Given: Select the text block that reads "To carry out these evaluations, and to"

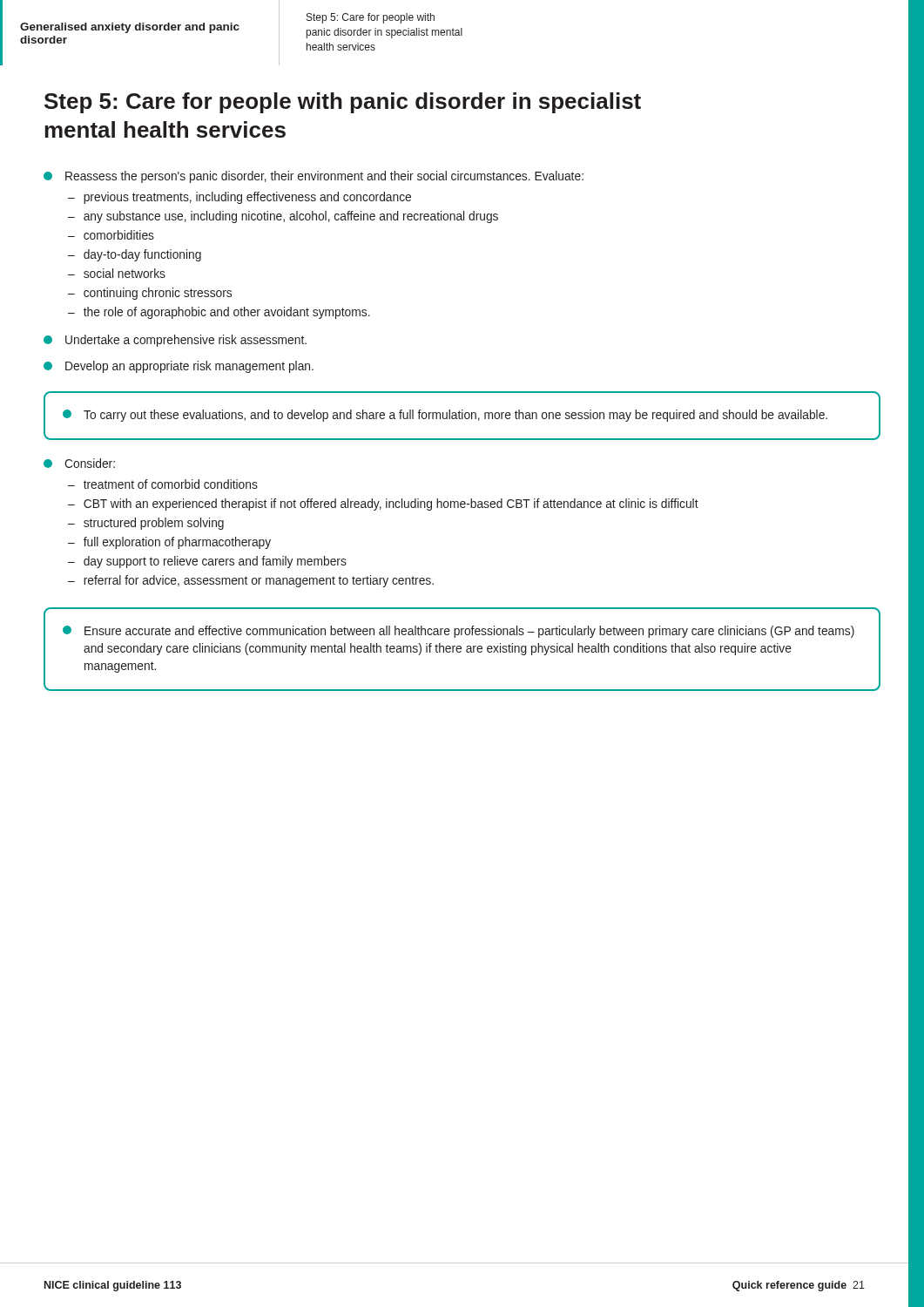Looking at the screenshot, I should tap(462, 416).
